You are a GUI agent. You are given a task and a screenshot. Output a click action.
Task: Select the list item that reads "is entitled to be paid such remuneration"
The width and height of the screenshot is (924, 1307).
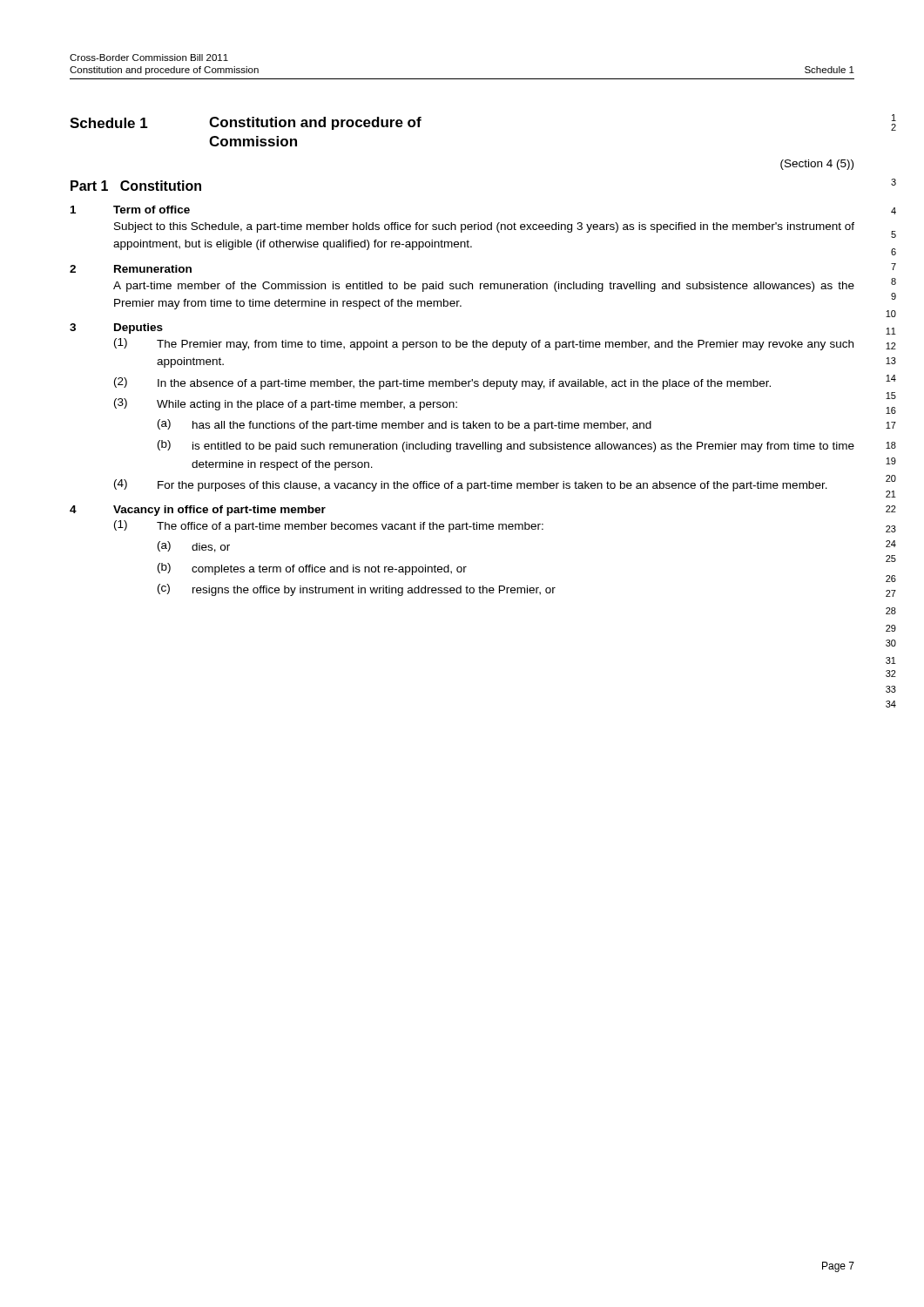(x=523, y=455)
